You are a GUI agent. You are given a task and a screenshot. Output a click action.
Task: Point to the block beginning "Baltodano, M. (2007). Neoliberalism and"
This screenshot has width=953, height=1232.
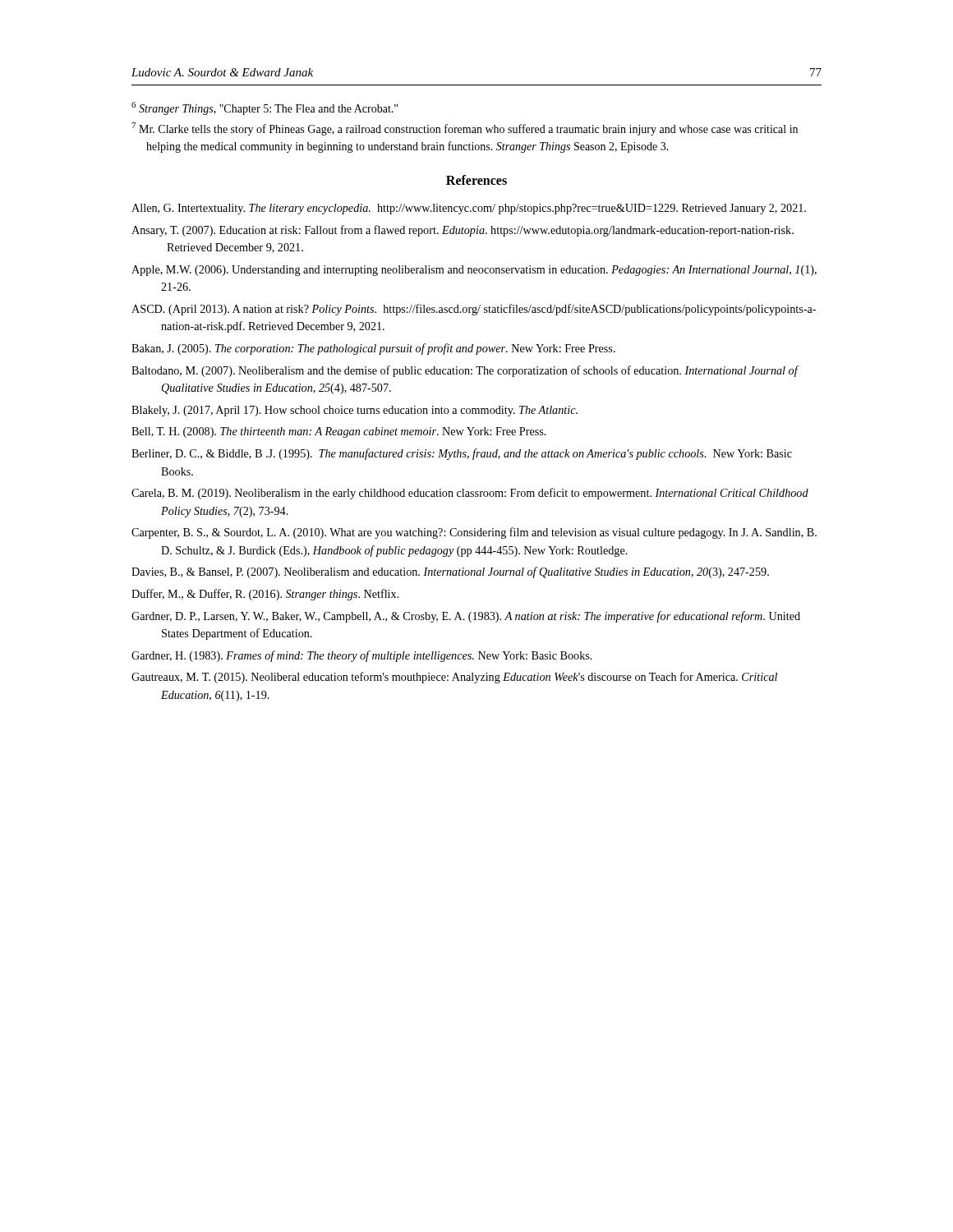tap(464, 379)
